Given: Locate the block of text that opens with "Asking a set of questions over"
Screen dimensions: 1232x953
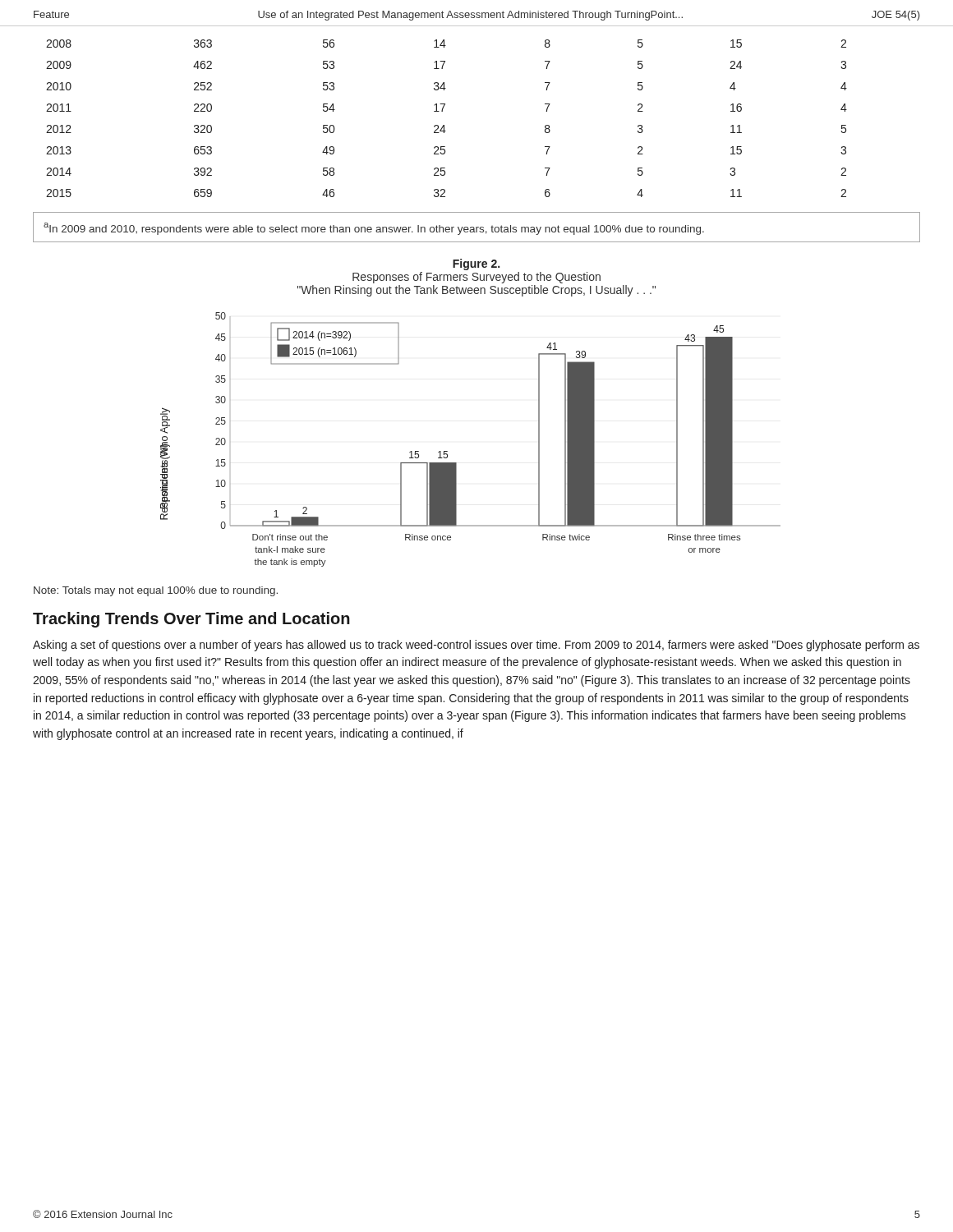Looking at the screenshot, I should (476, 690).
